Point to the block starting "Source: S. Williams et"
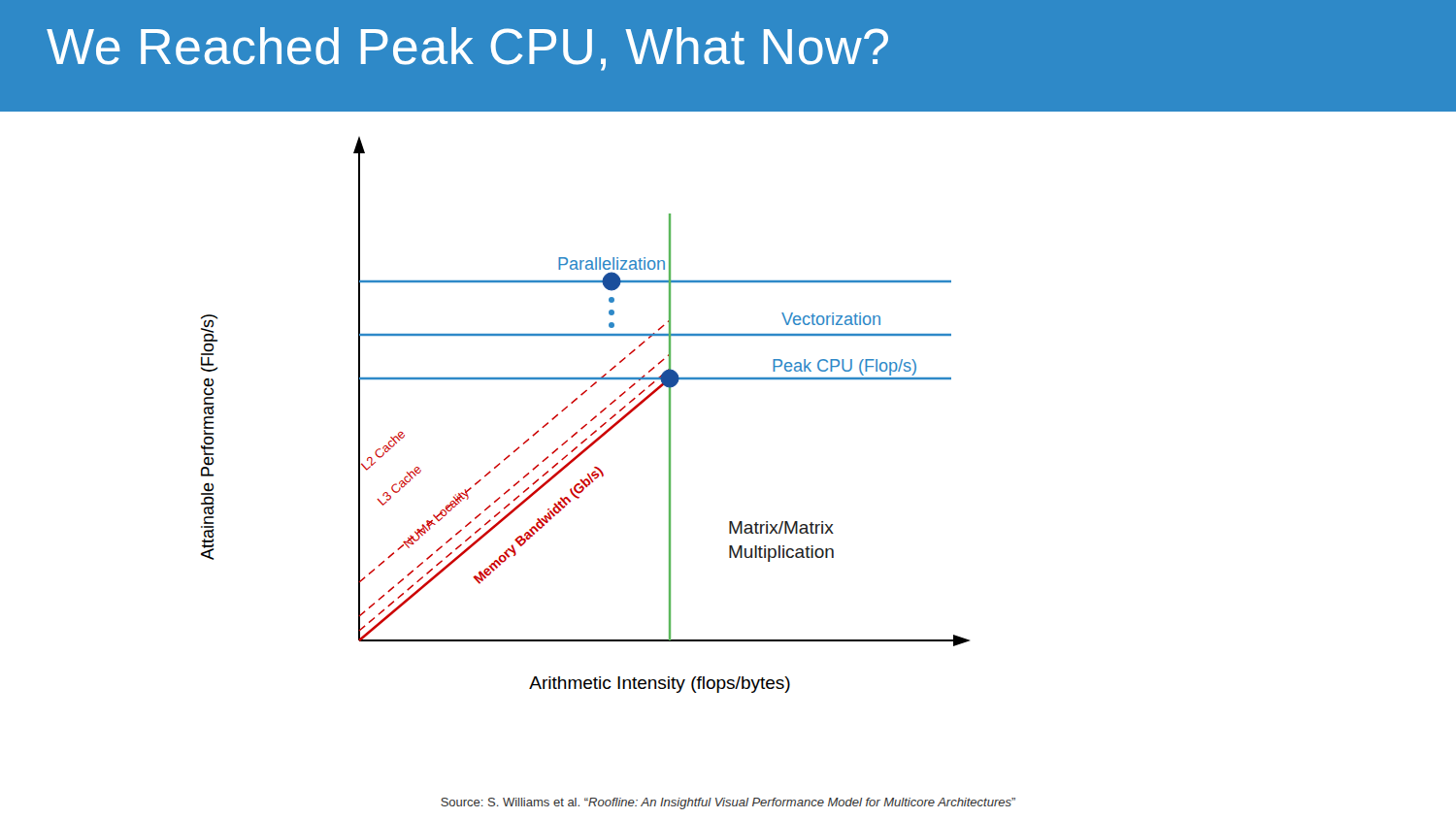This screenshot has height=819, width=1456. (728, 802)
